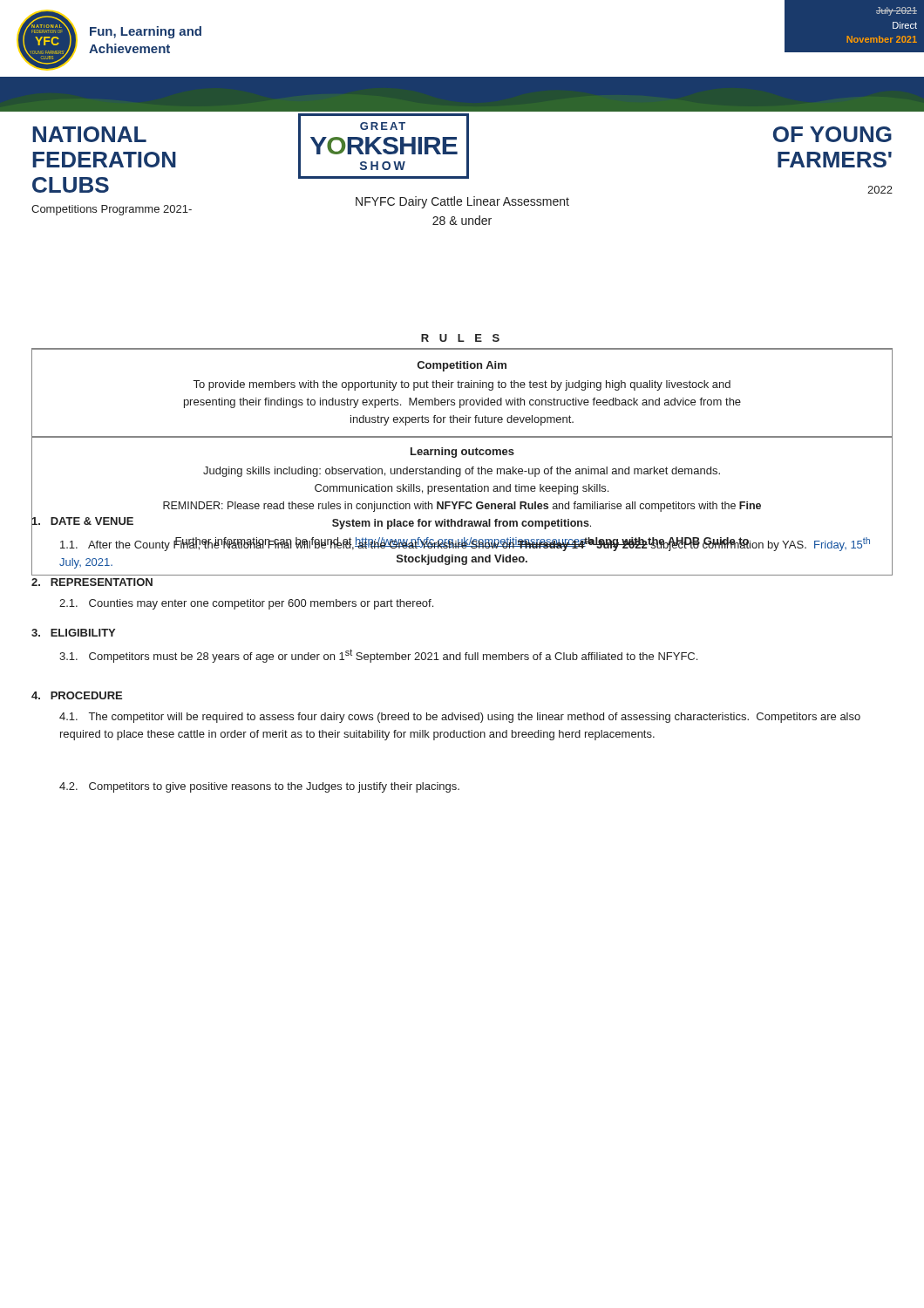Click on the section header containing "2. REPRESENTATION"
924x1308 pixels.
[462, 582]
